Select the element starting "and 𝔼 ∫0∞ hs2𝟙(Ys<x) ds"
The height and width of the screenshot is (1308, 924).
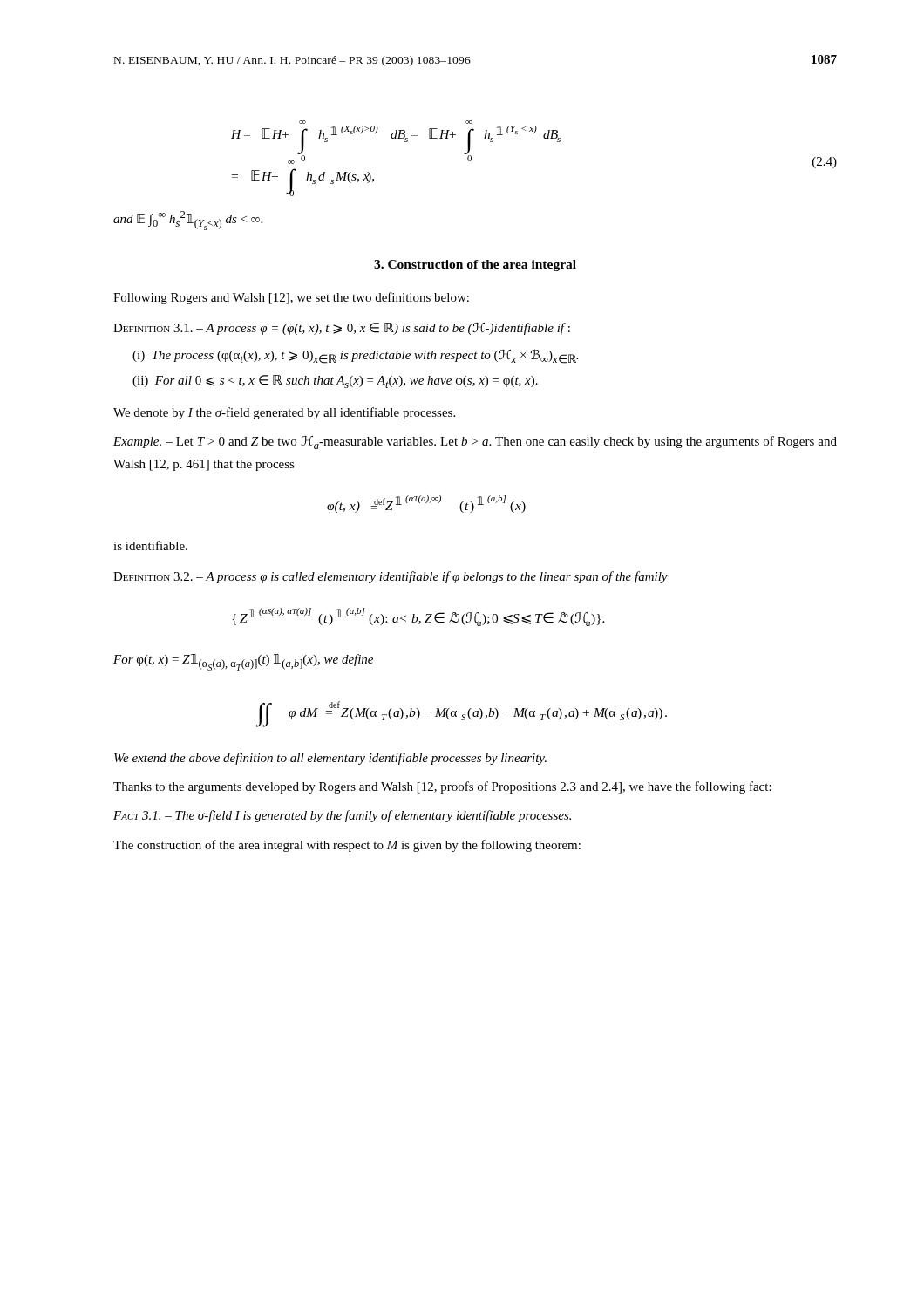[188, 220]
